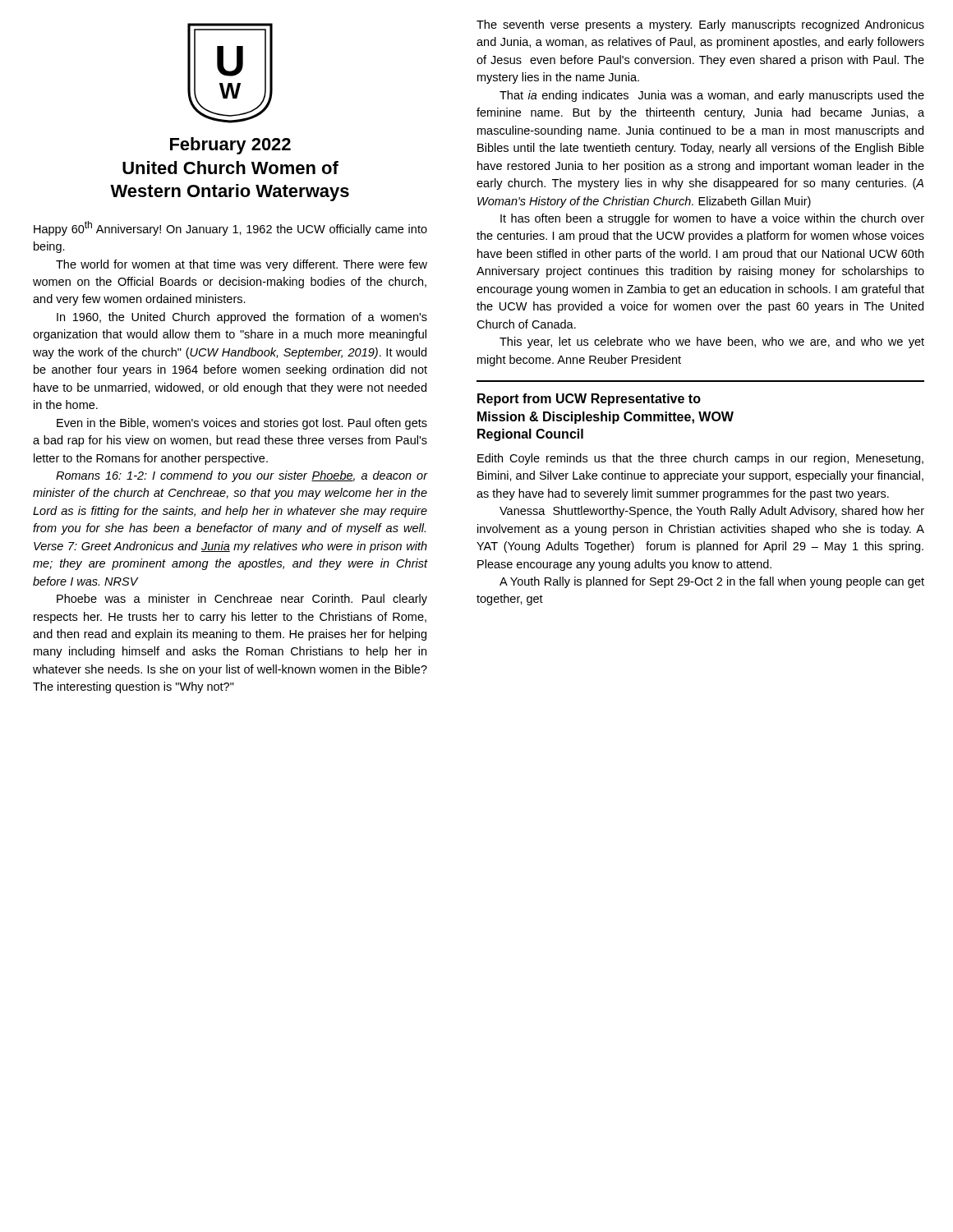Locate the passage starting "Happy 60th Anniversary! On January 1, 1962"

(230, 457)
